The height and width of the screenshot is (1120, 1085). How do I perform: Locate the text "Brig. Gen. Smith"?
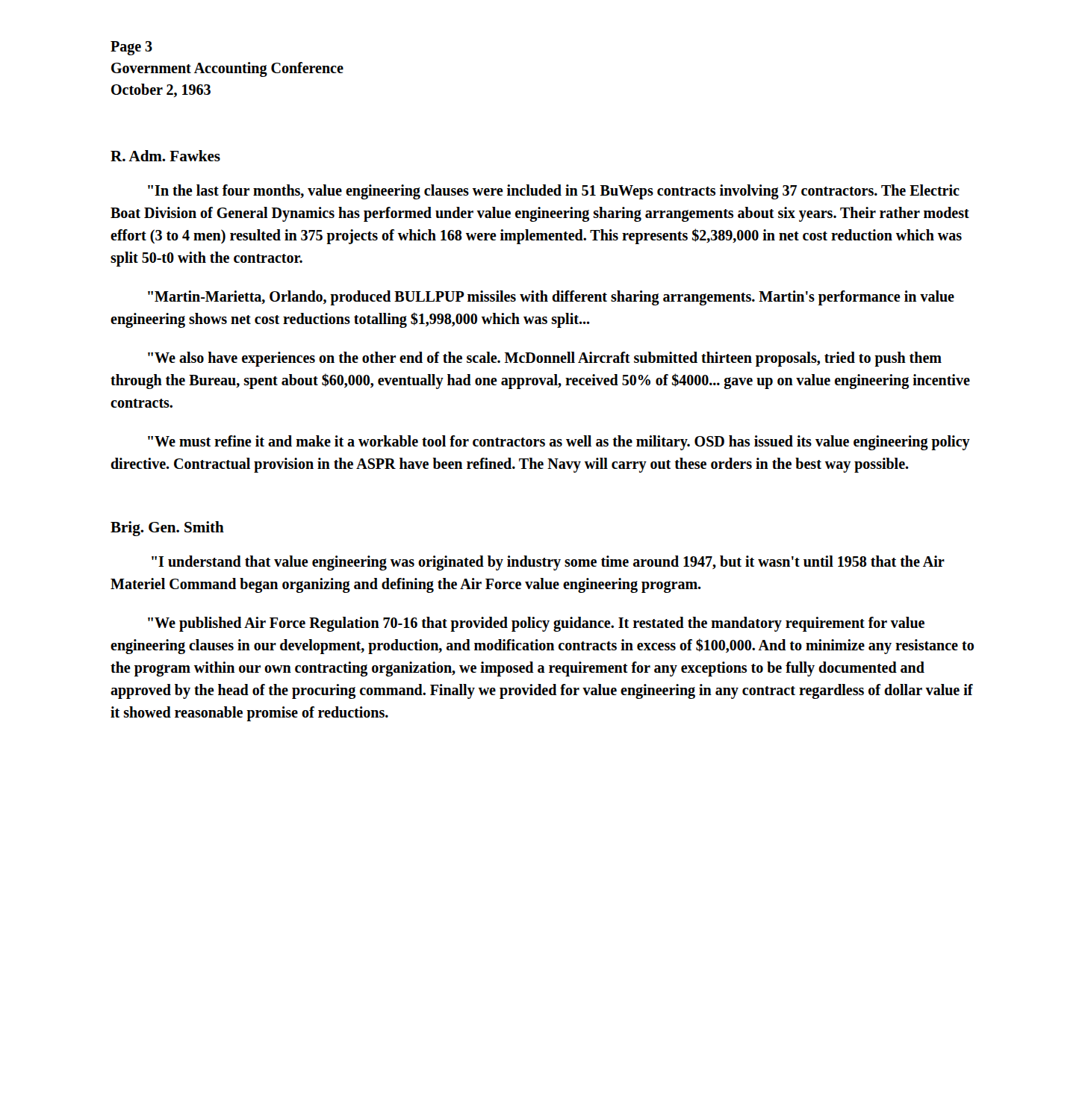coord(167,527)
